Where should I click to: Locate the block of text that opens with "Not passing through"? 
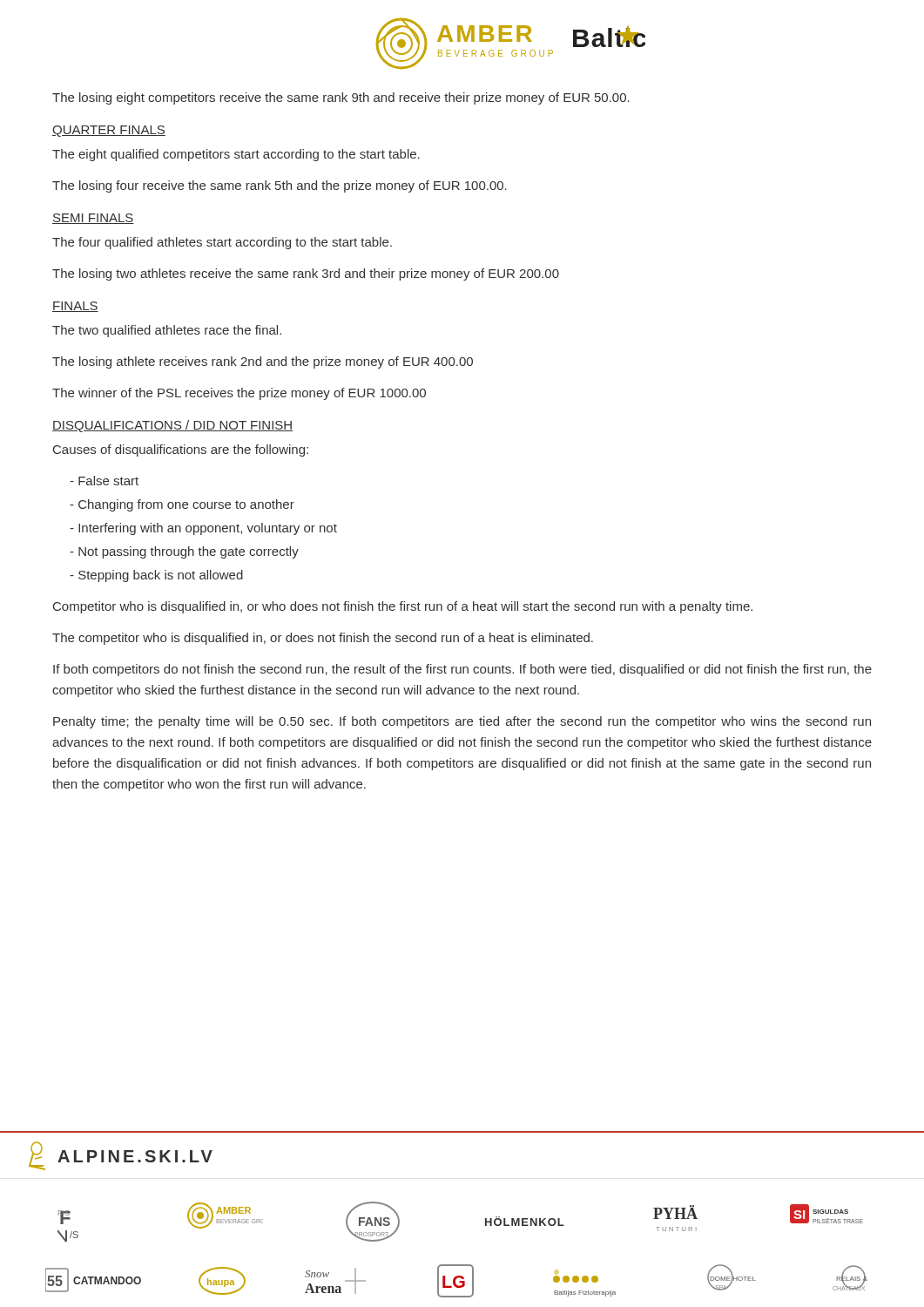184,552
